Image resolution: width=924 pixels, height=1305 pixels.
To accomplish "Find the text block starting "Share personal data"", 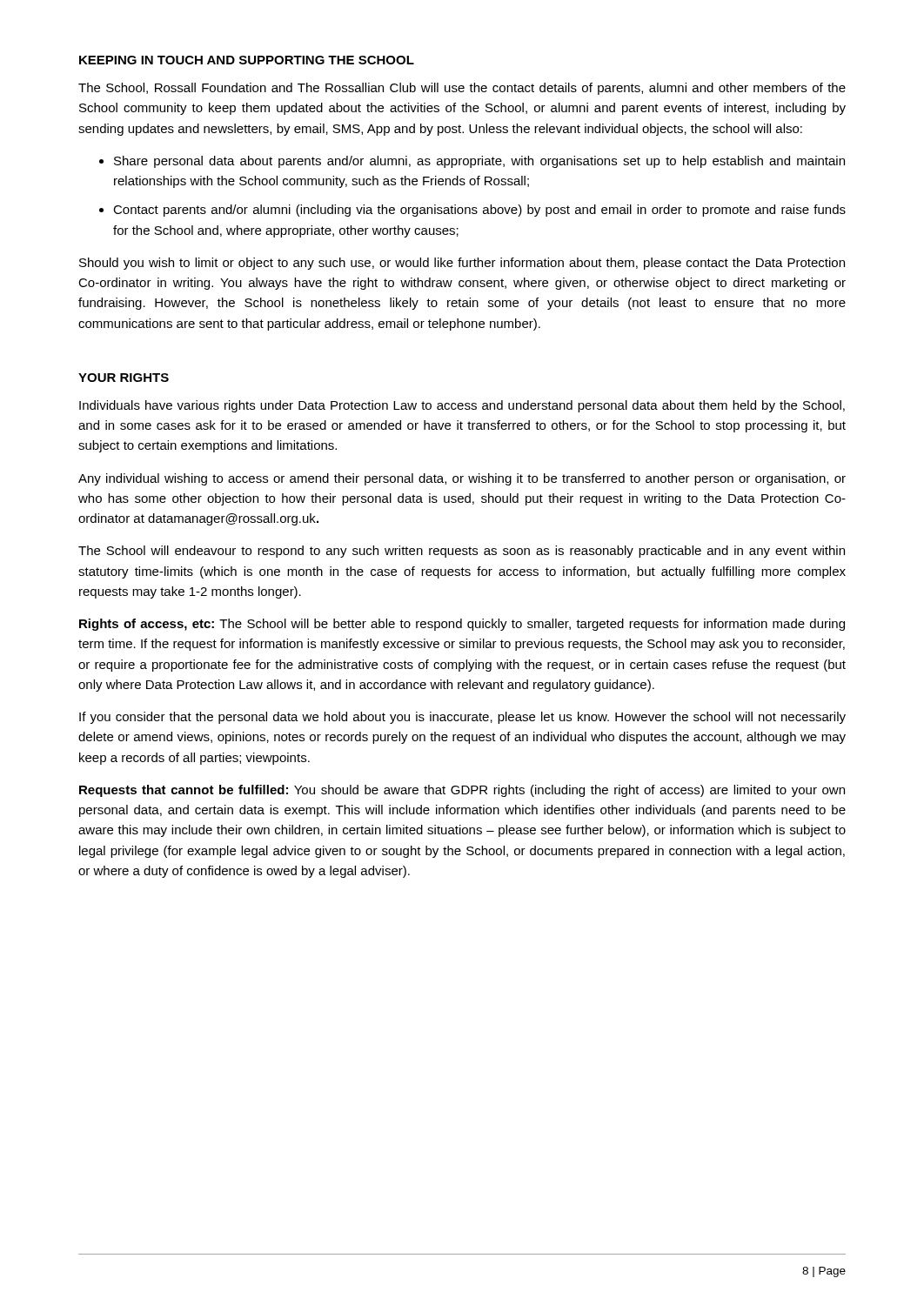I will tap(479, 170).
